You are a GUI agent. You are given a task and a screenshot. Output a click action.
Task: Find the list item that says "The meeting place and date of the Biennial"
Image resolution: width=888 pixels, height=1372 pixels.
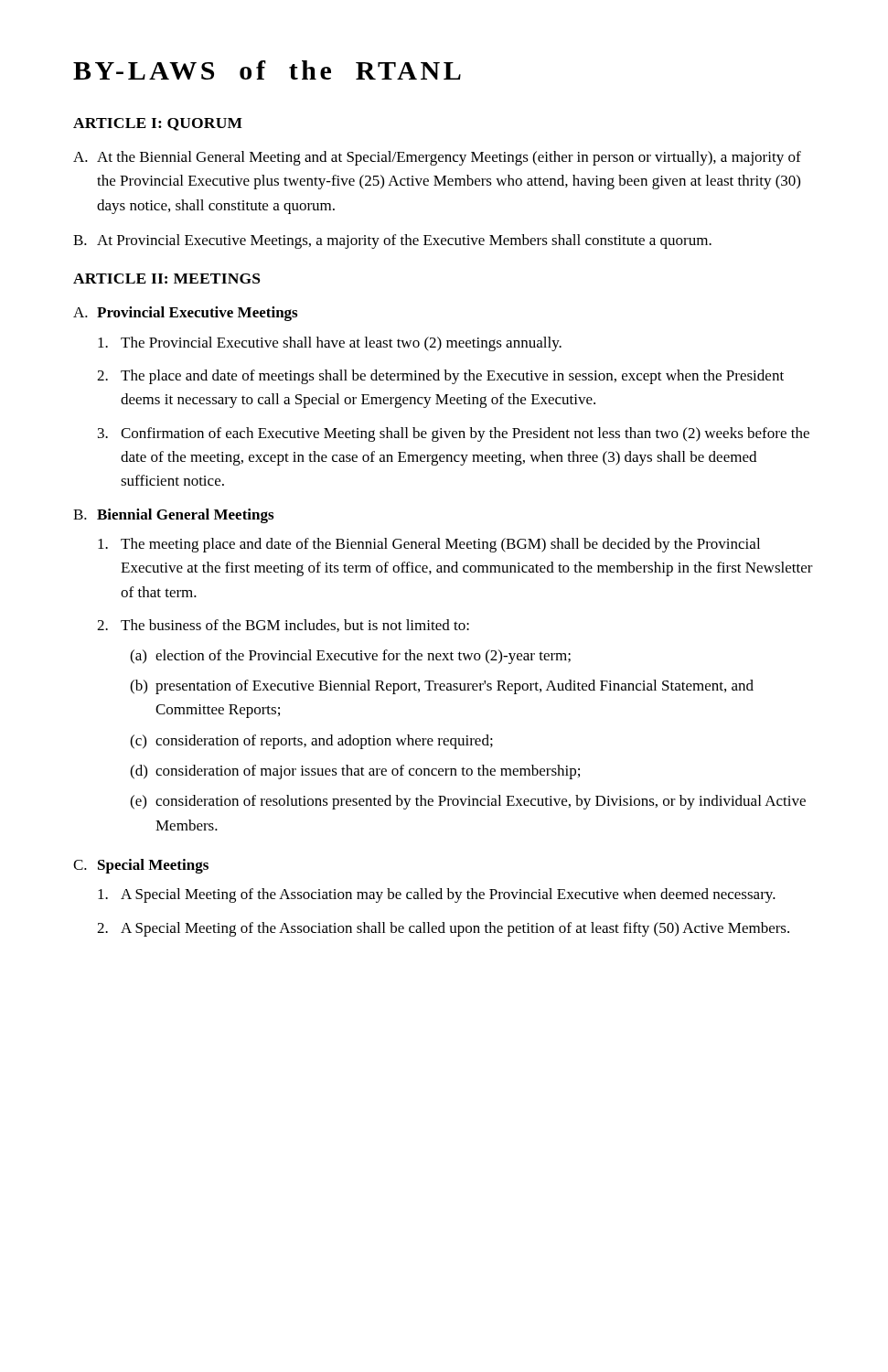tap(456, 569)
